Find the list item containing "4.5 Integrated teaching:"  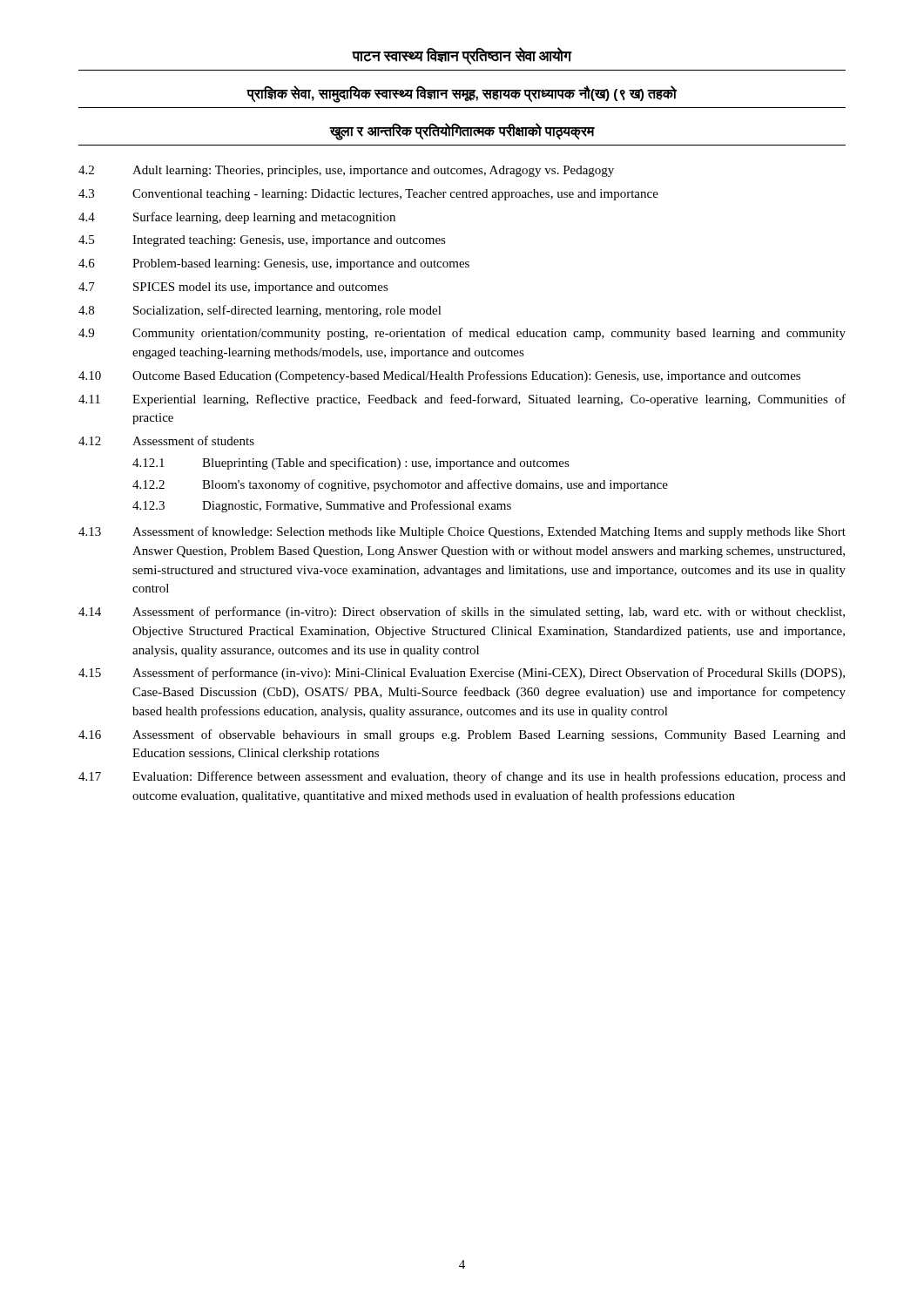tap(262, 241)
